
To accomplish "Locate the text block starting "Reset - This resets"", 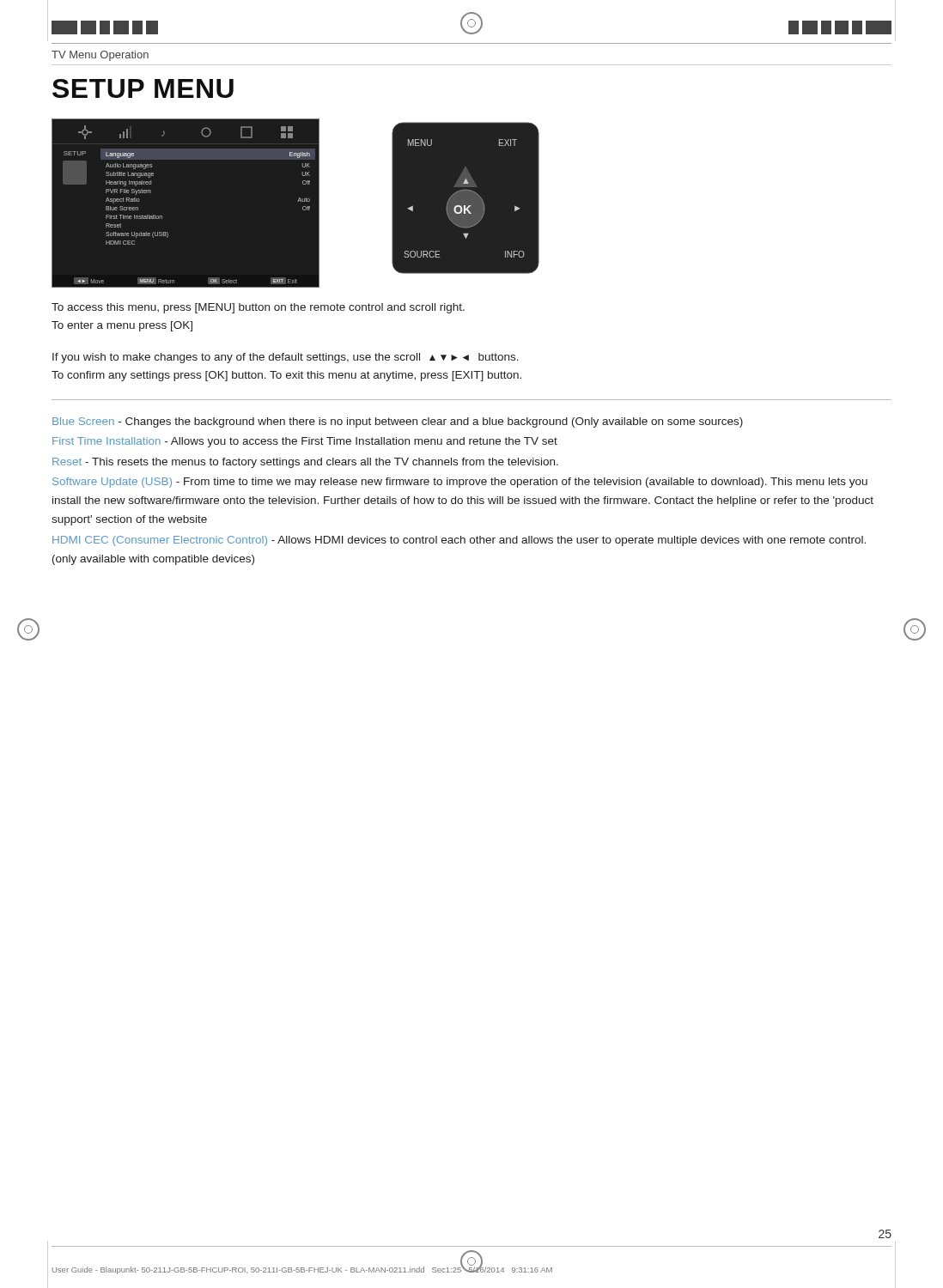I will [305, 461].
